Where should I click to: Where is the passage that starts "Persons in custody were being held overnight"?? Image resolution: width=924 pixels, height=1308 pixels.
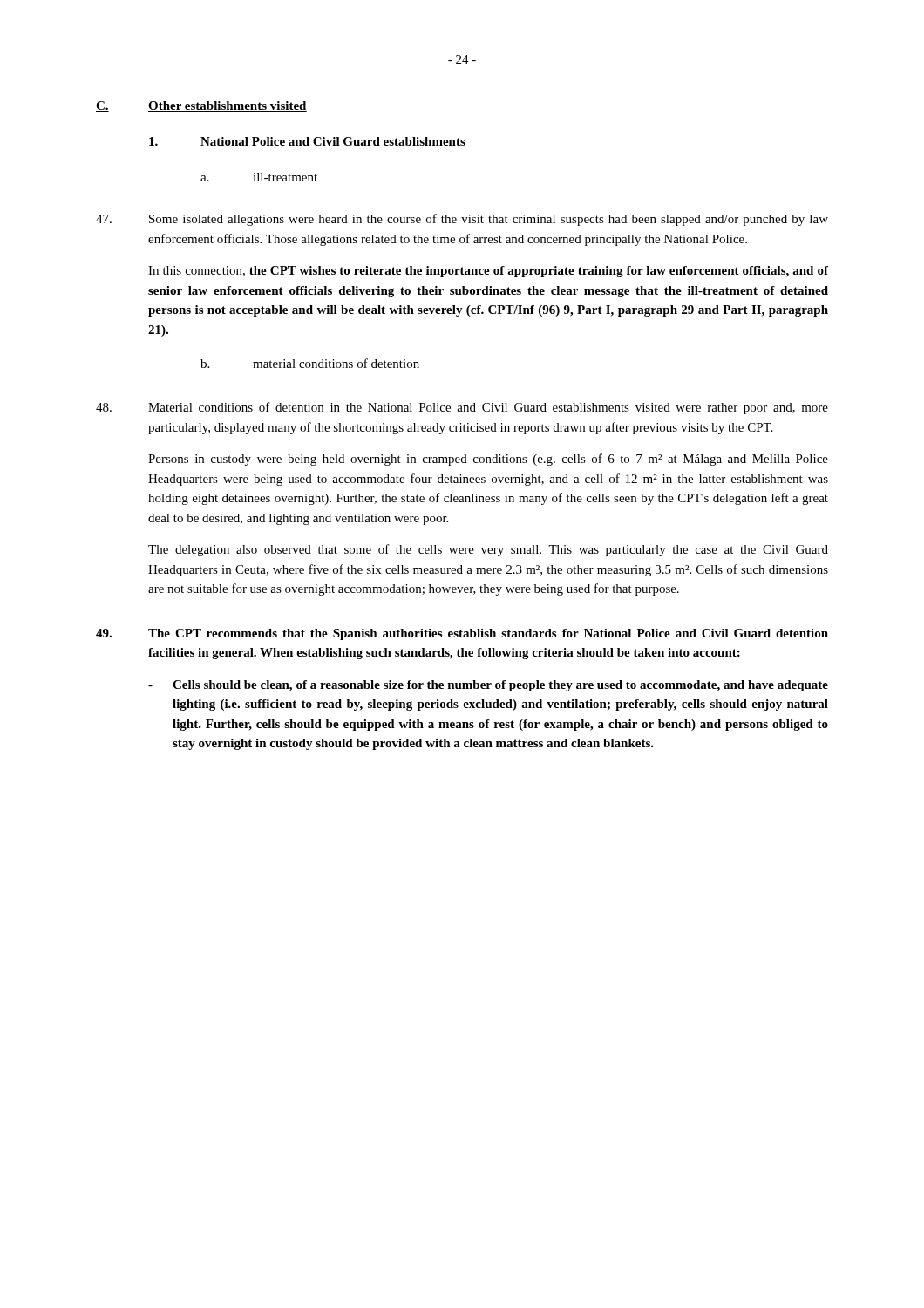[488, 488]
